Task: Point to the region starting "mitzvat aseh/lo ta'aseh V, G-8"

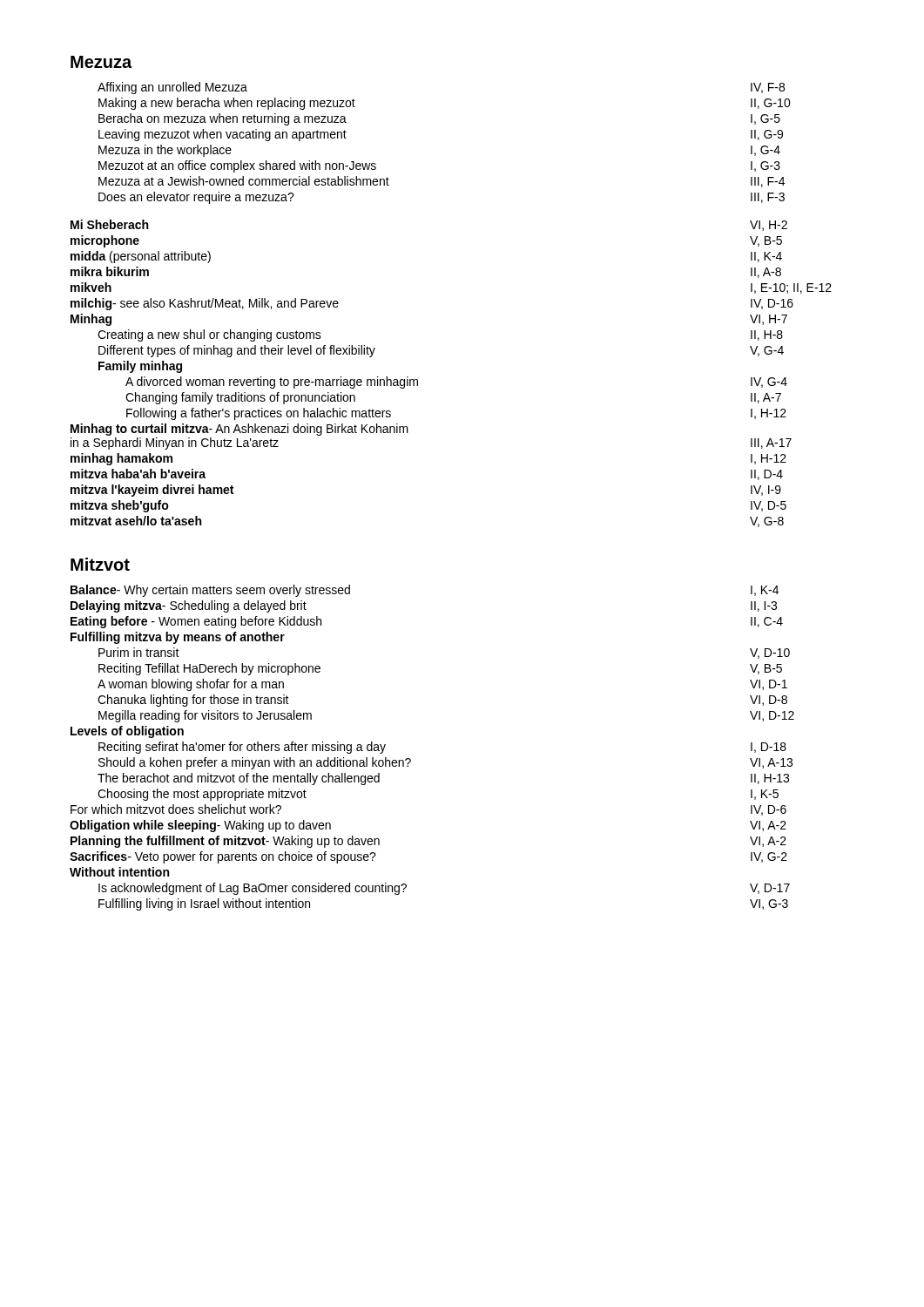Action: point(138,521)
